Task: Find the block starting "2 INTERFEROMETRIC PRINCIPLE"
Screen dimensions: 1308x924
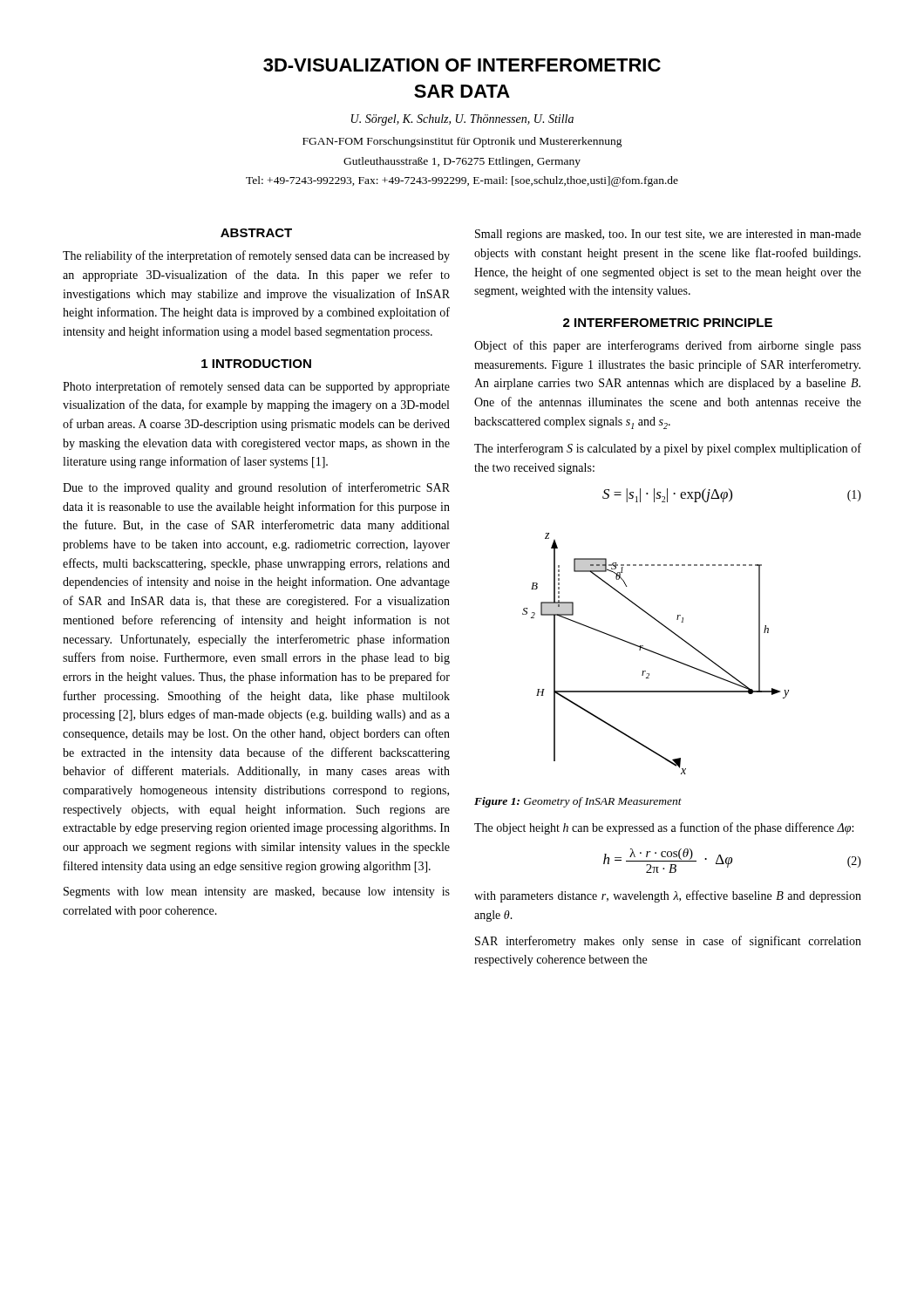Action: tap(668, 322)
